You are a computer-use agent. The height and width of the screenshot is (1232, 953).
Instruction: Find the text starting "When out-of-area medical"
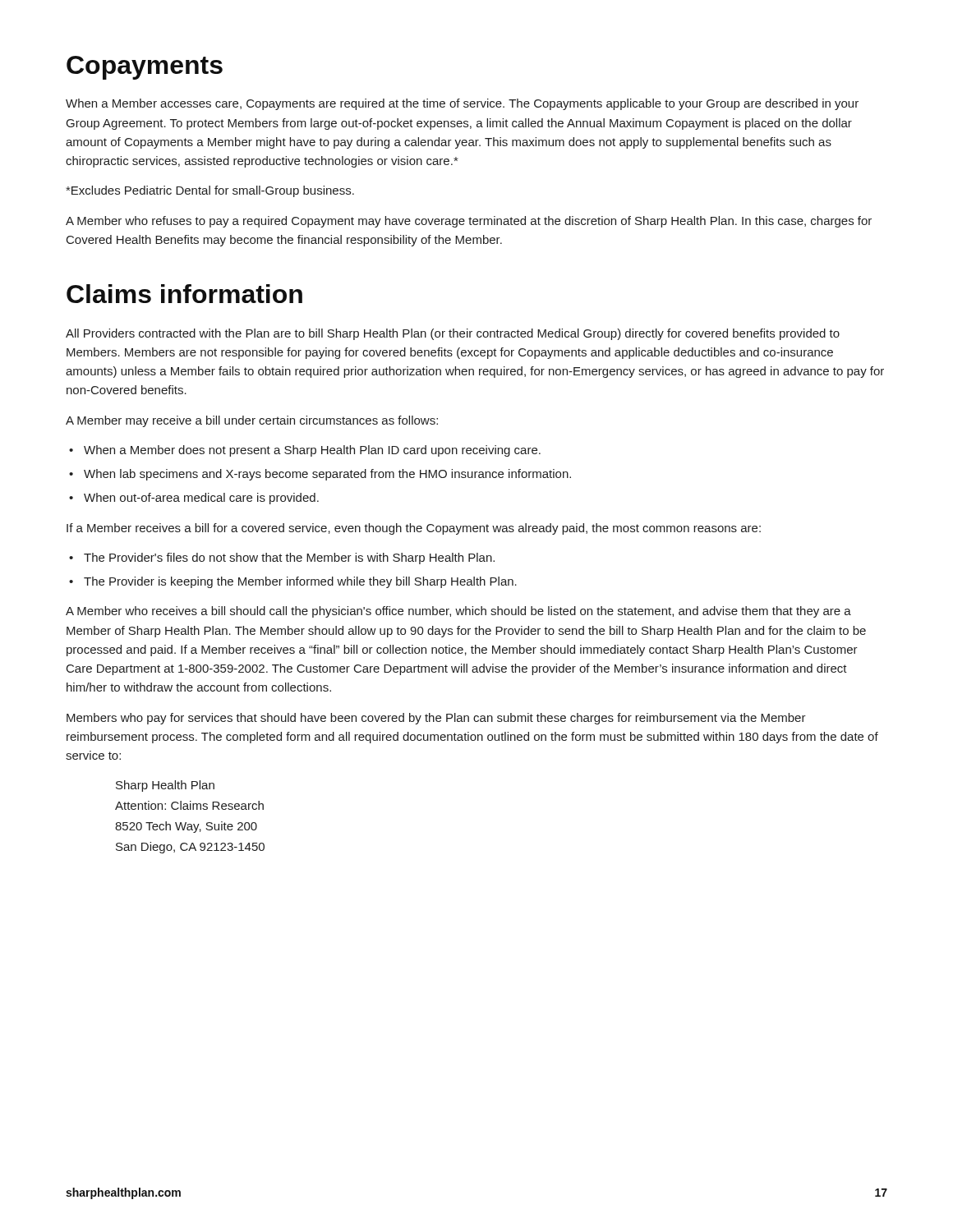coord(194,499)
